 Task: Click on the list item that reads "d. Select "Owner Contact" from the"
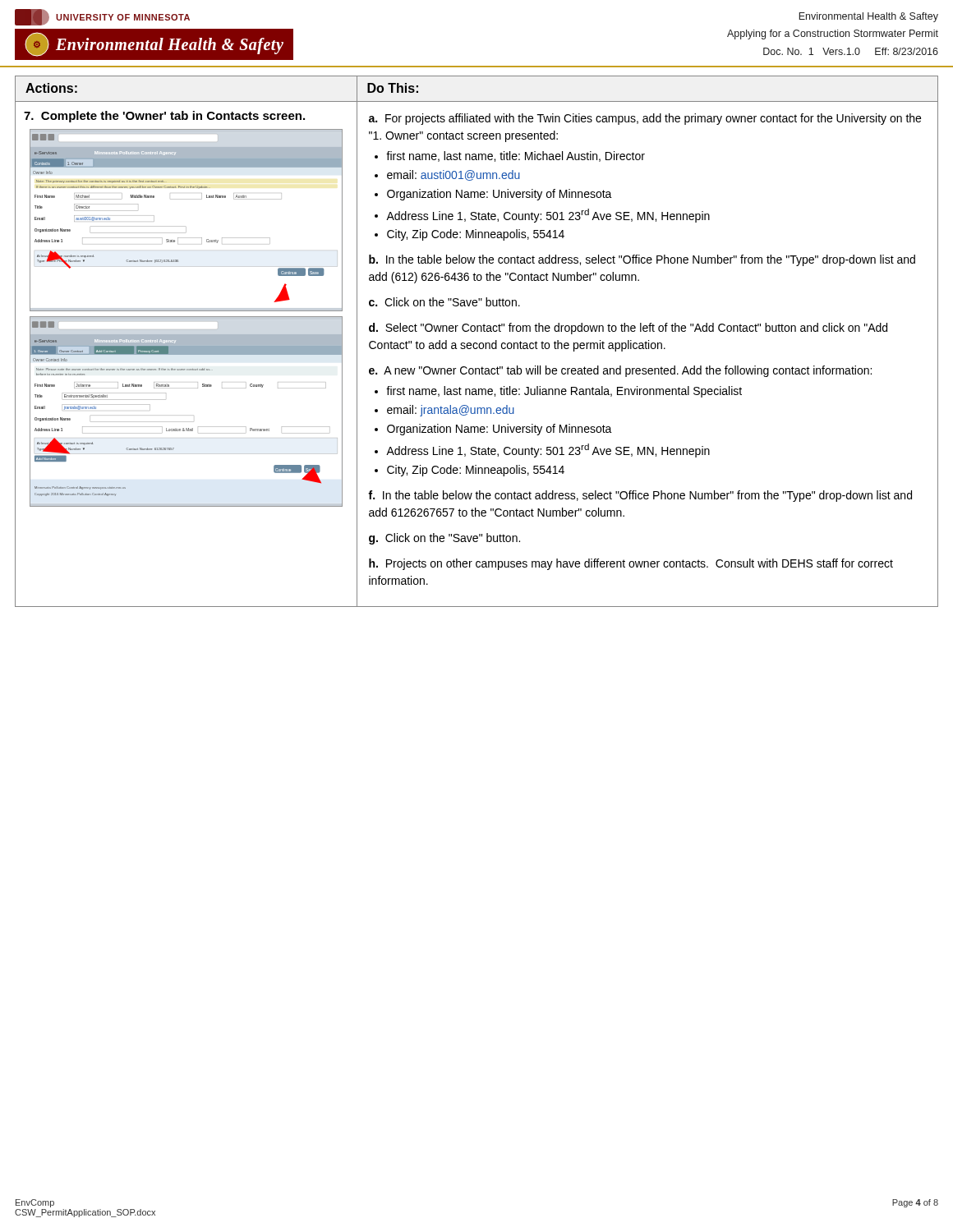click(x=628, y=337)
